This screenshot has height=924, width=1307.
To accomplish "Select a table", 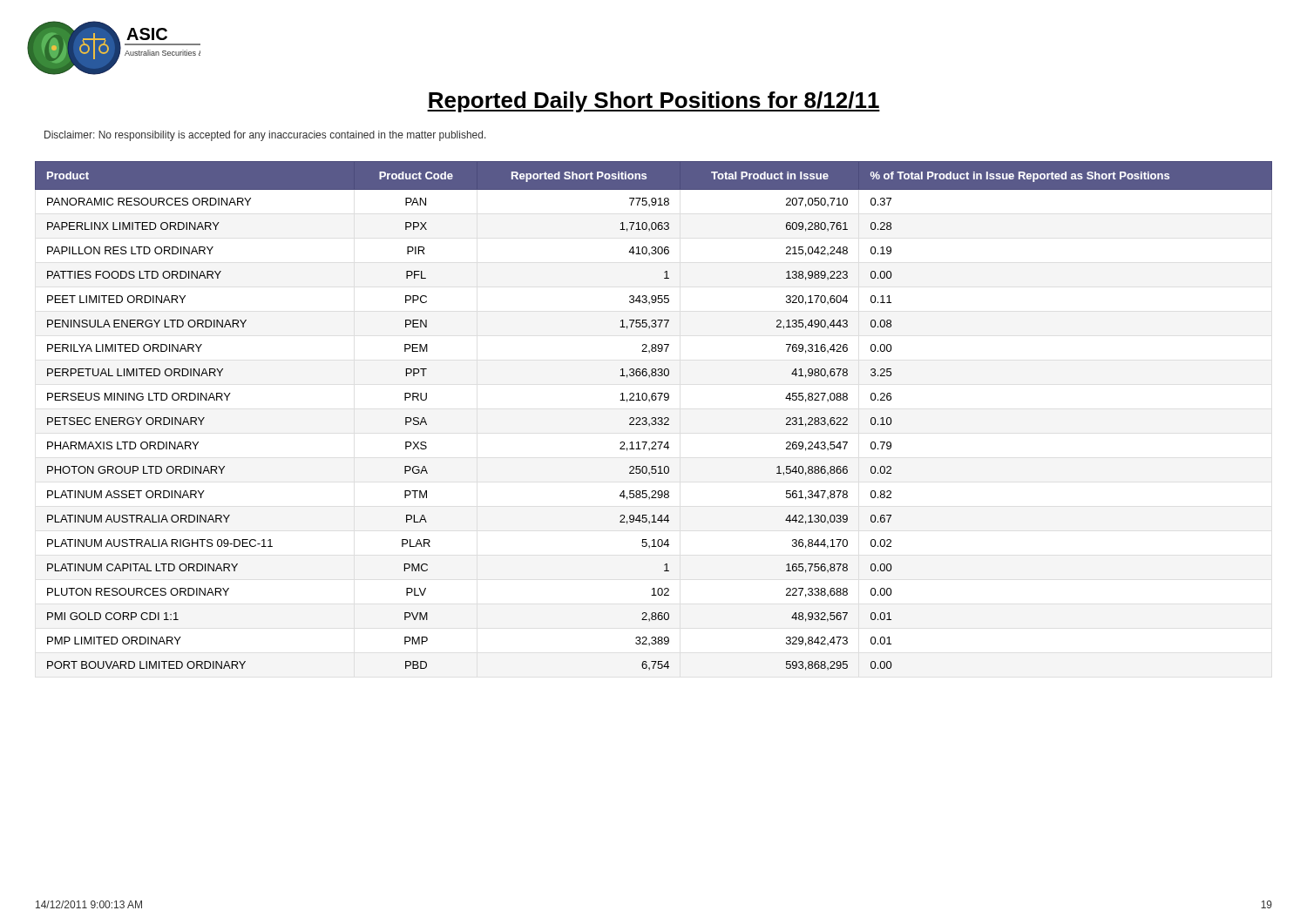I will 654,419.
